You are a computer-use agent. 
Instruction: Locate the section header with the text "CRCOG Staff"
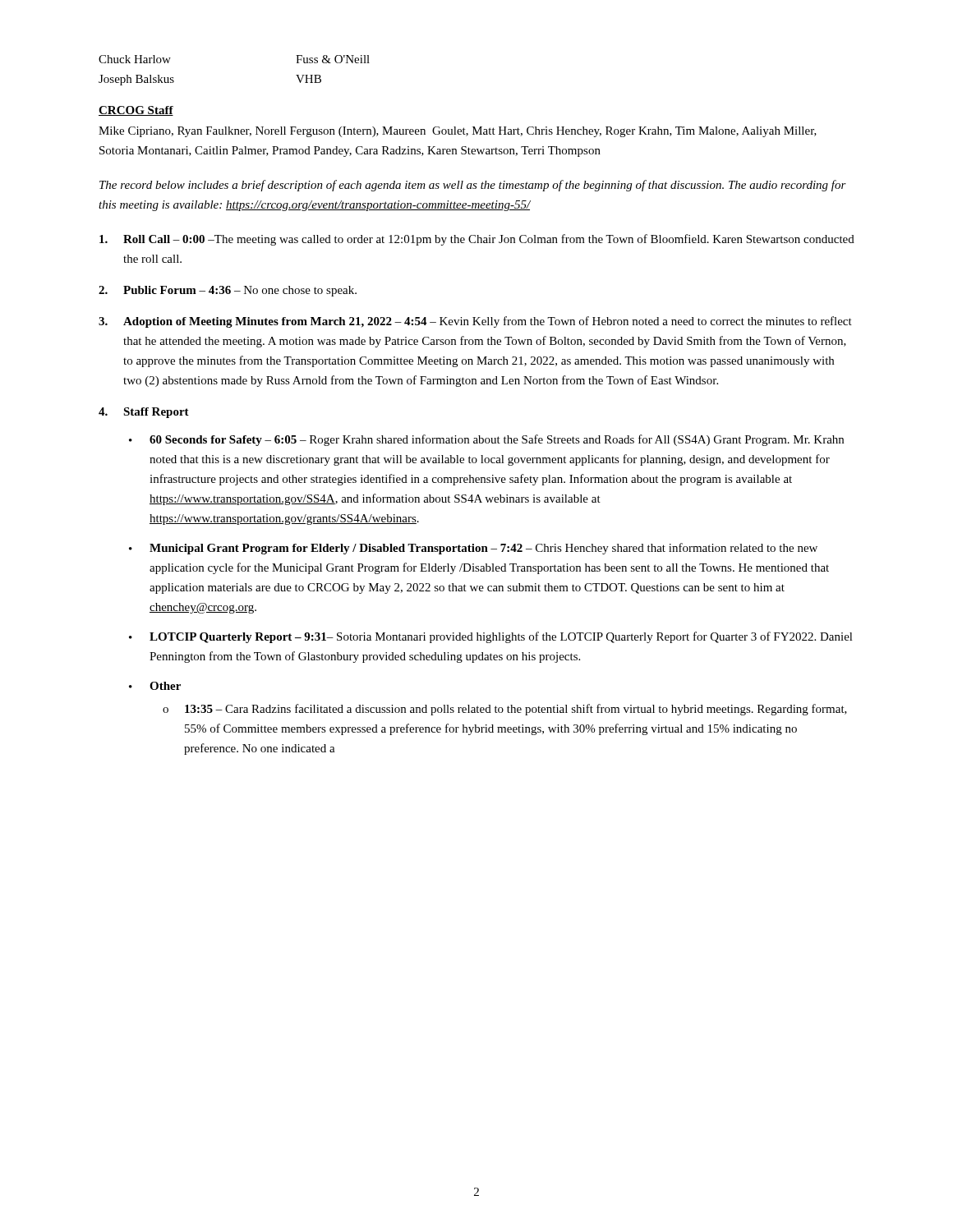[x=136, y=110]
